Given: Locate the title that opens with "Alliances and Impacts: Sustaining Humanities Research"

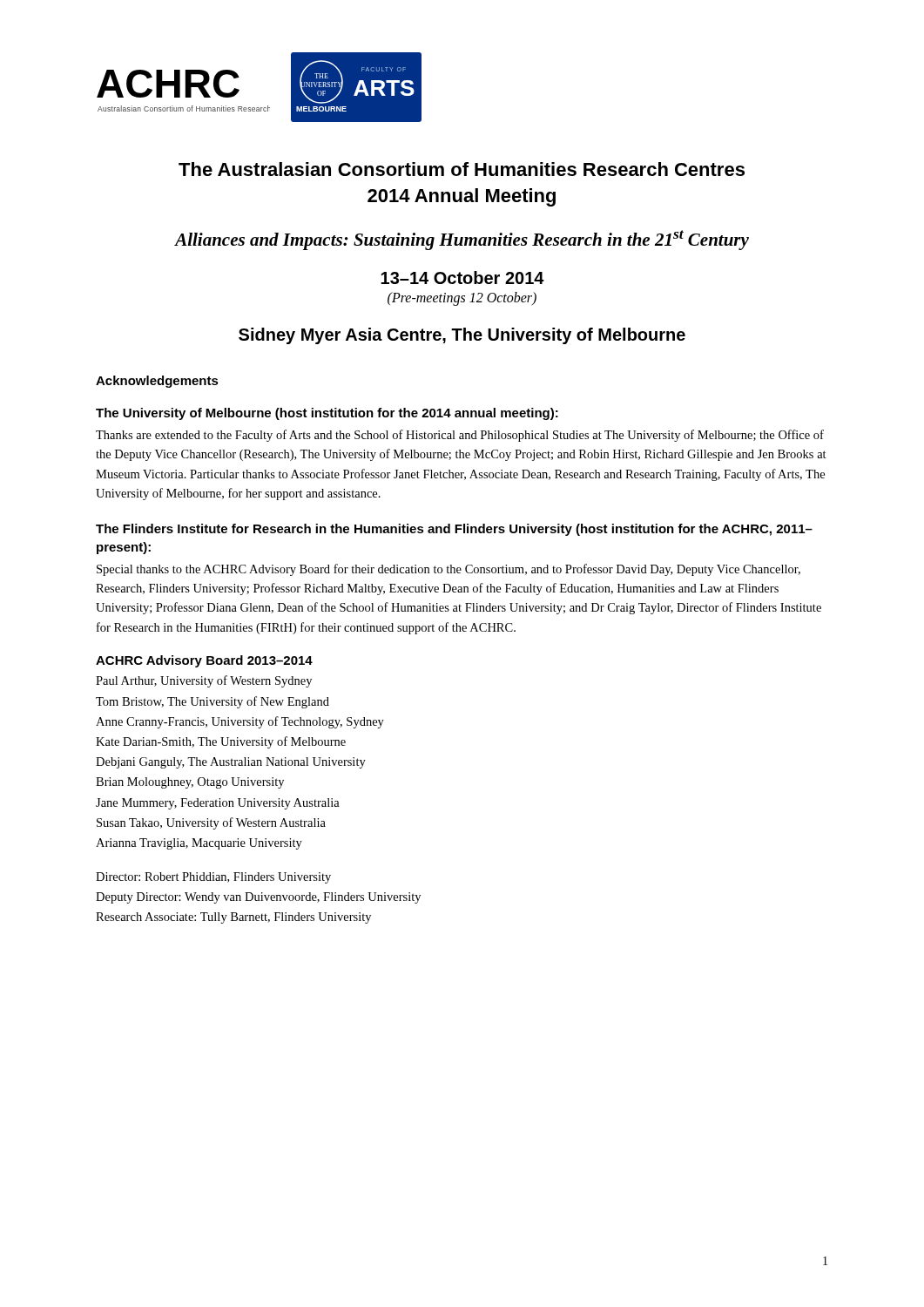Looking at the screenshot, I should pyautogui.click(x=462, y=238).
